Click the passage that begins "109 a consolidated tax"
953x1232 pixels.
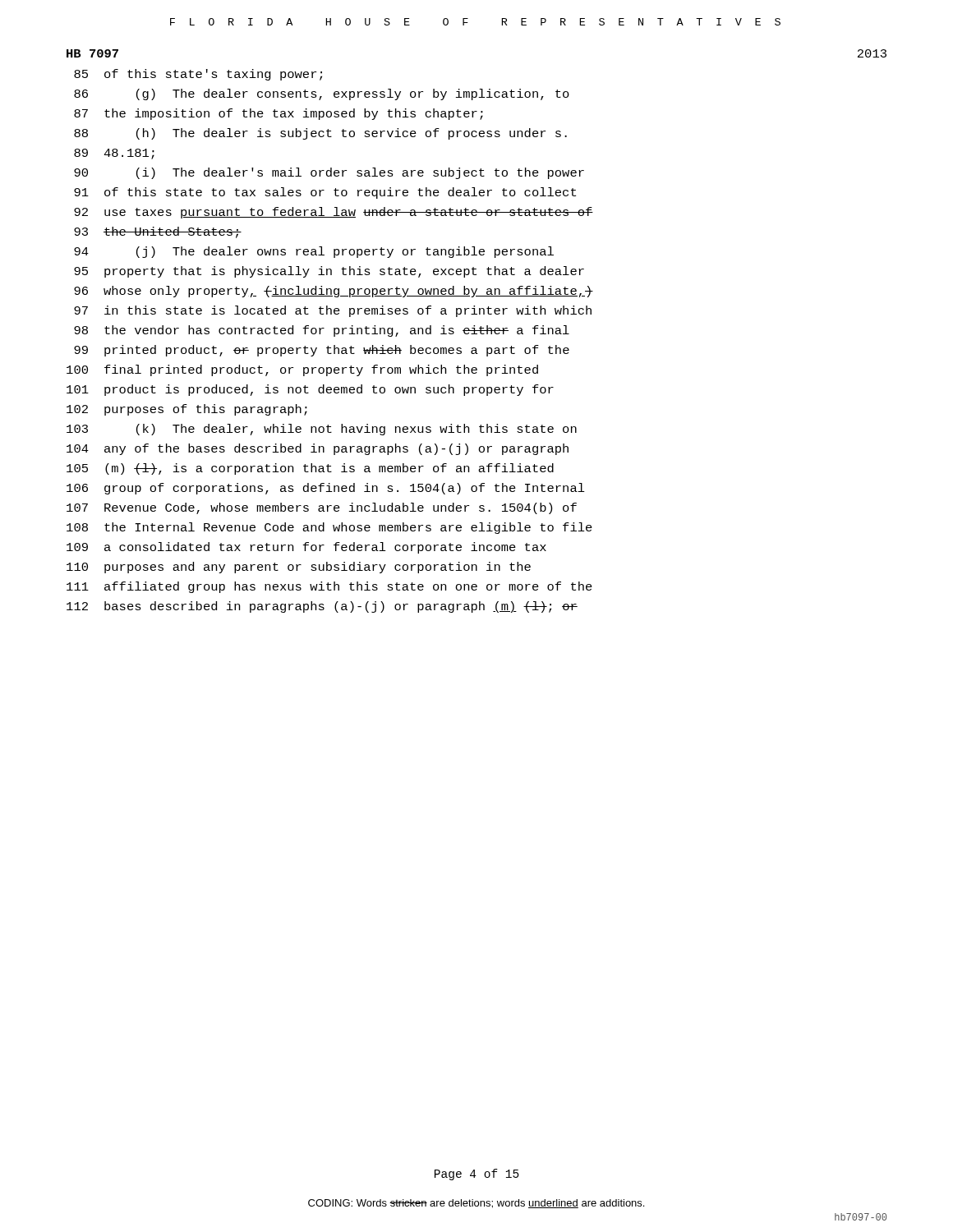(476, 548)
